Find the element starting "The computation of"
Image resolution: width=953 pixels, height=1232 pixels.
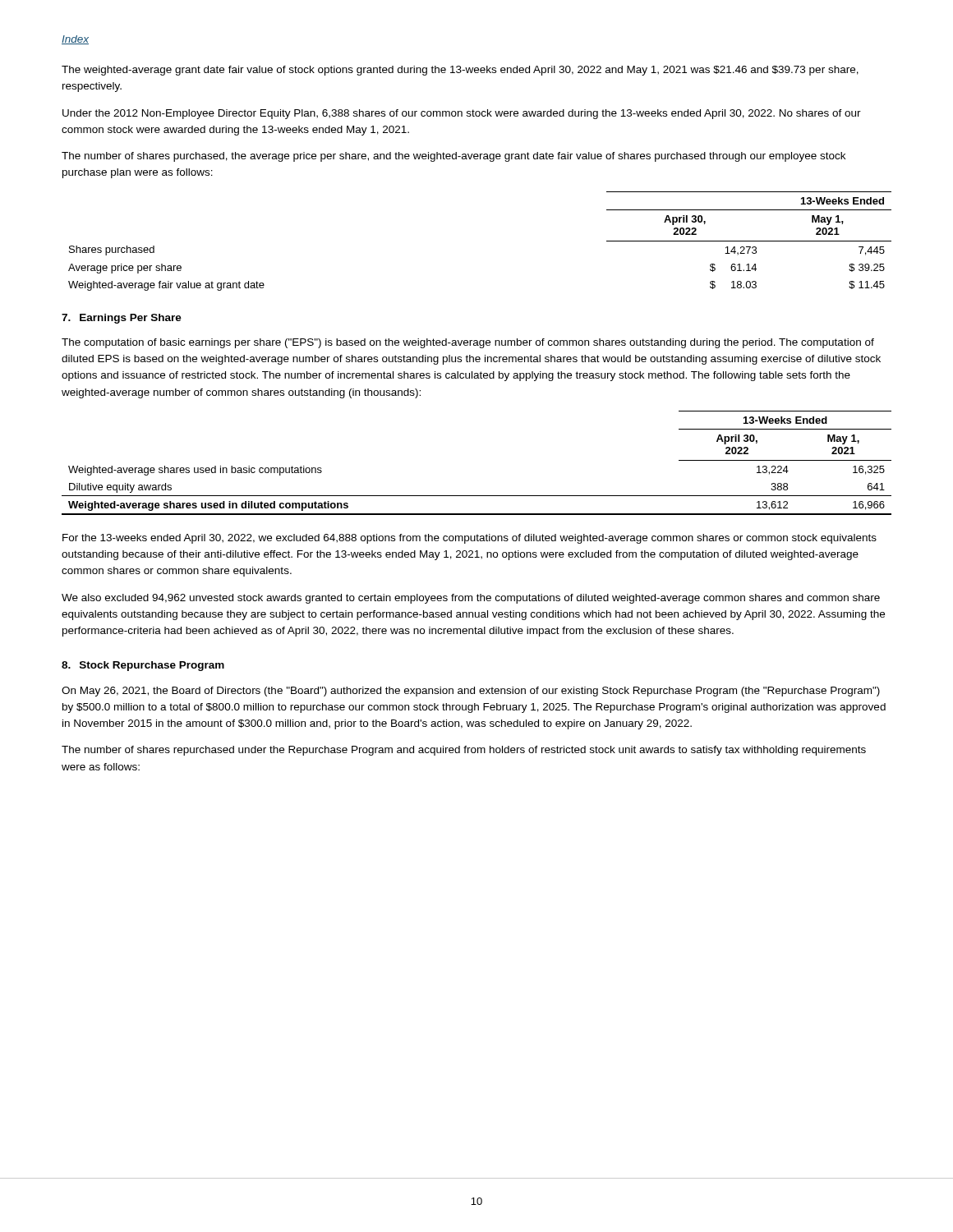476,367
